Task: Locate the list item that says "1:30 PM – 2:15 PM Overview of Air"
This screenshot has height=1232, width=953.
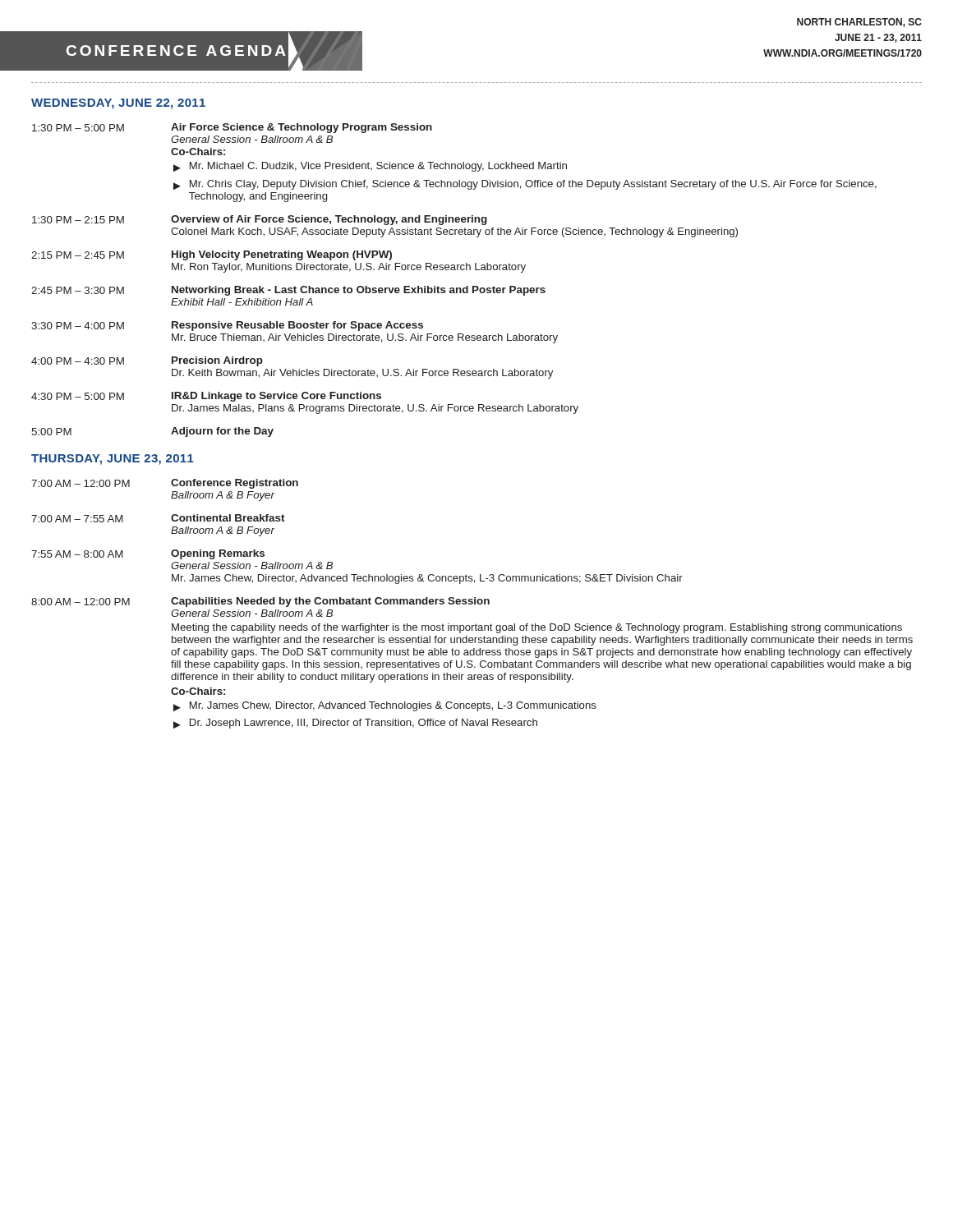Action: click(476, 225)
